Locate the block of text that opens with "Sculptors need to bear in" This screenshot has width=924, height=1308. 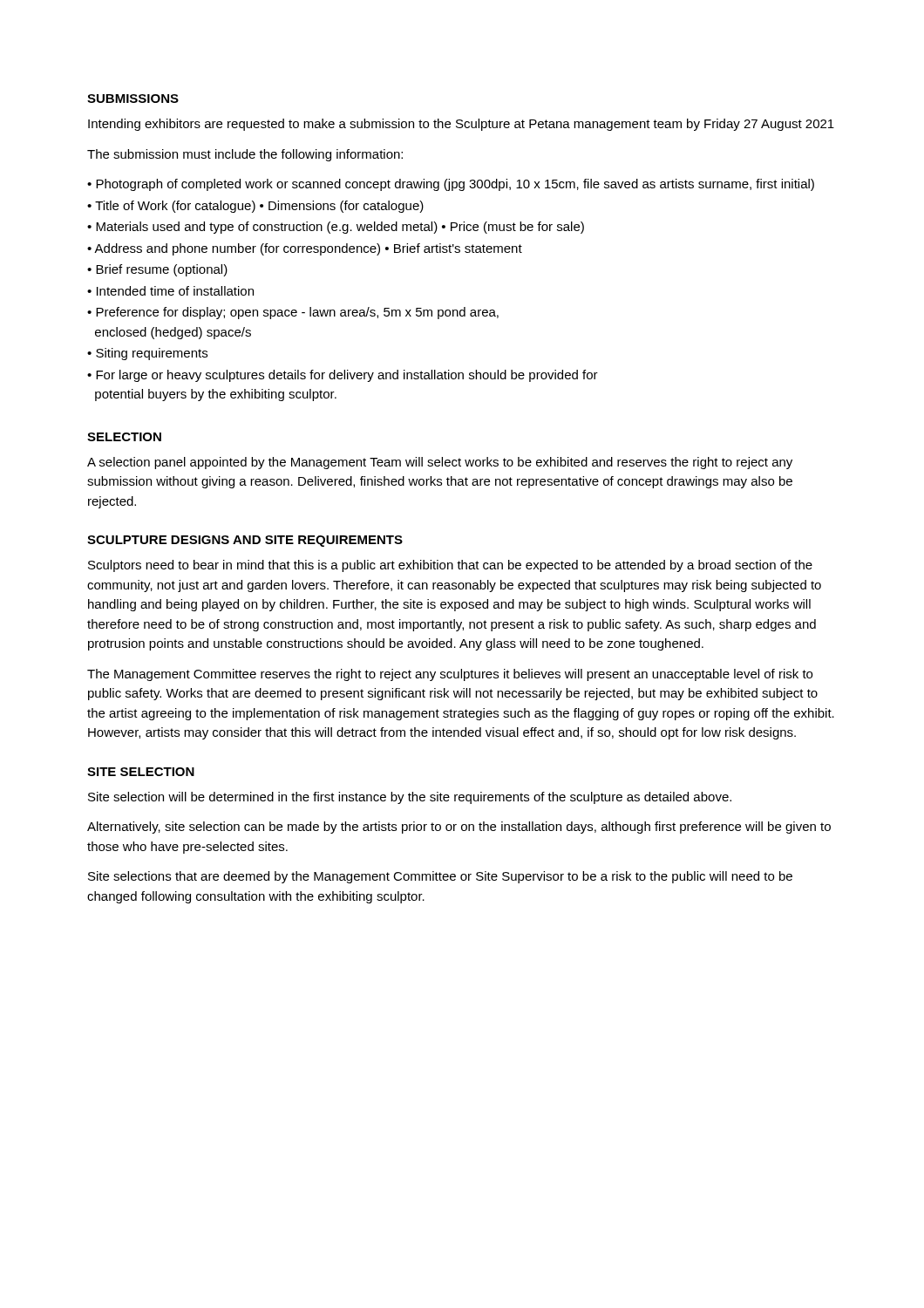tap(454, 604)
